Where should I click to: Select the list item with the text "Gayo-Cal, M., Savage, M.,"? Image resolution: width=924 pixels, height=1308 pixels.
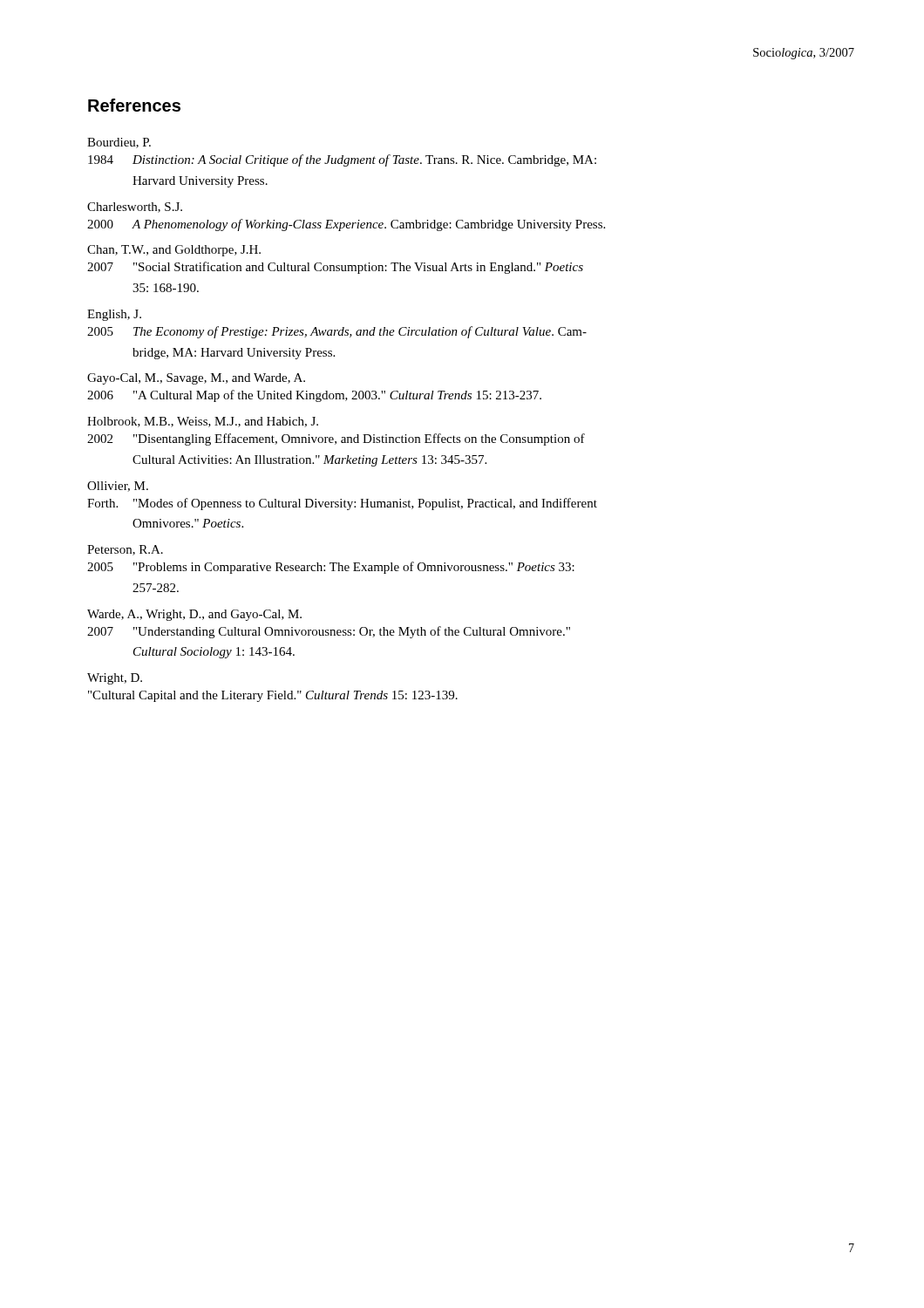pyautogui.click(x=462, y=388)
